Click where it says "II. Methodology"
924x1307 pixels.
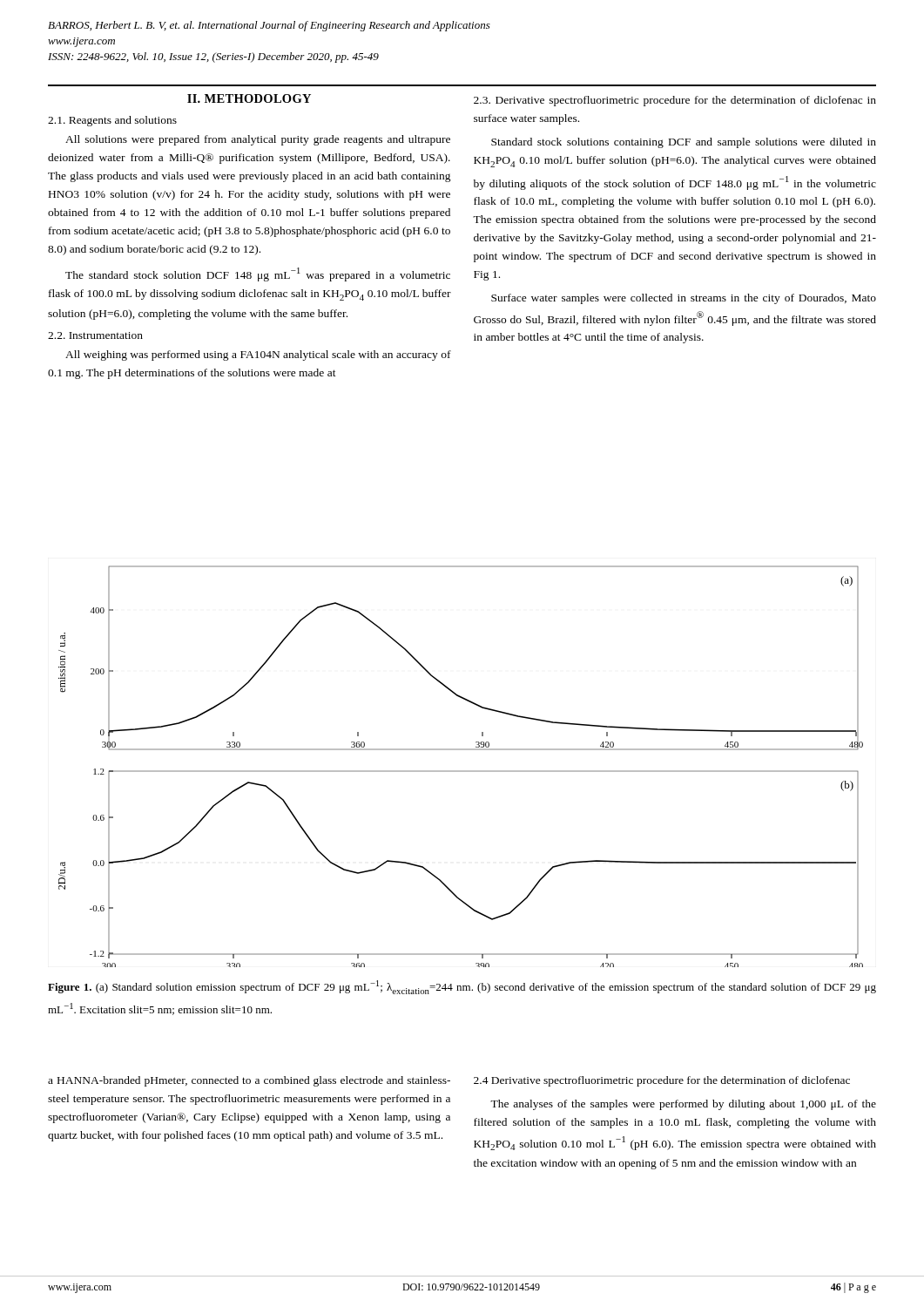(x=249, y=98)
